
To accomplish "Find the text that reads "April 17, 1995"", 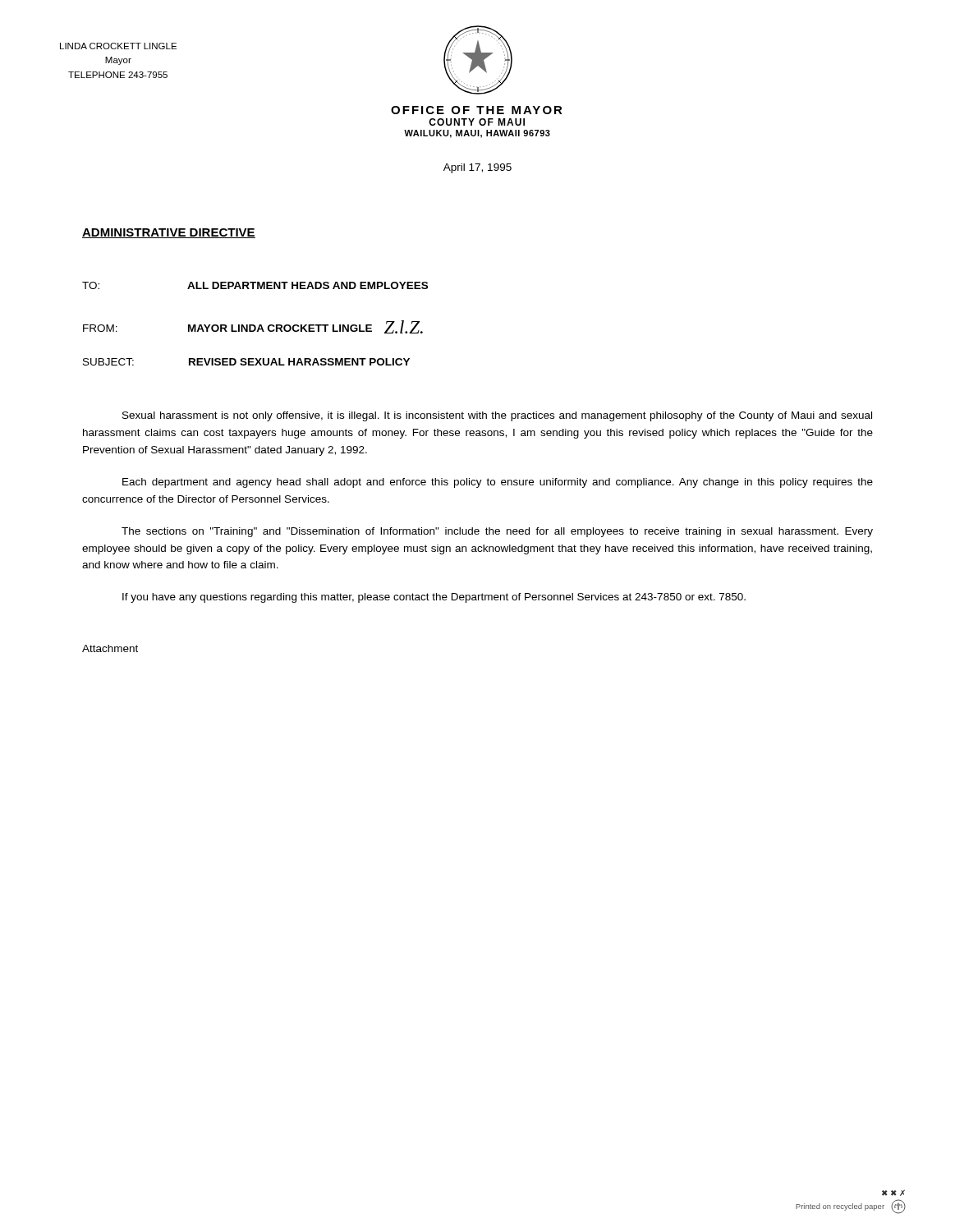I will click(x=478, y=167).
